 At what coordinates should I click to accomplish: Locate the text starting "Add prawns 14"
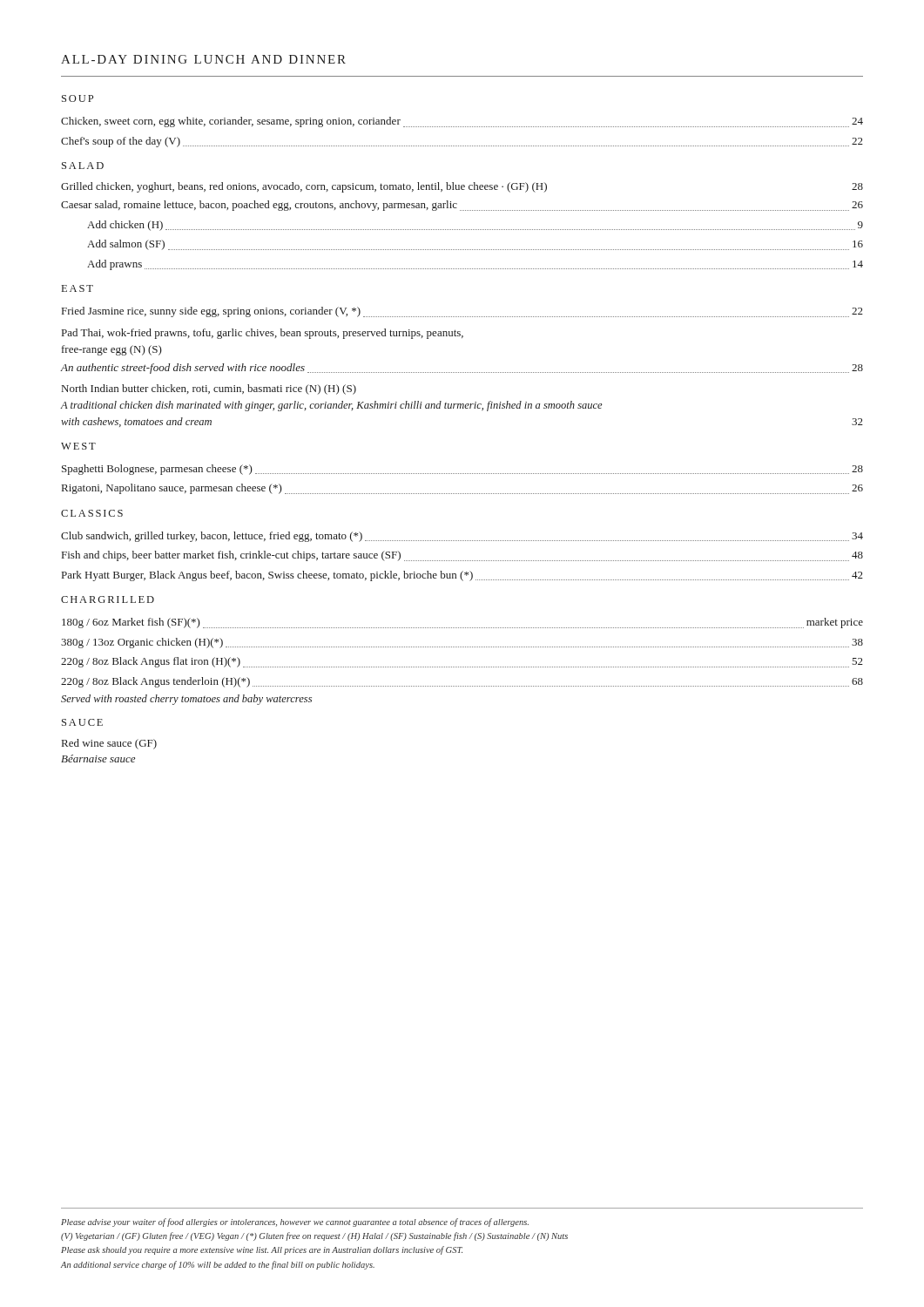coord(475,263)
